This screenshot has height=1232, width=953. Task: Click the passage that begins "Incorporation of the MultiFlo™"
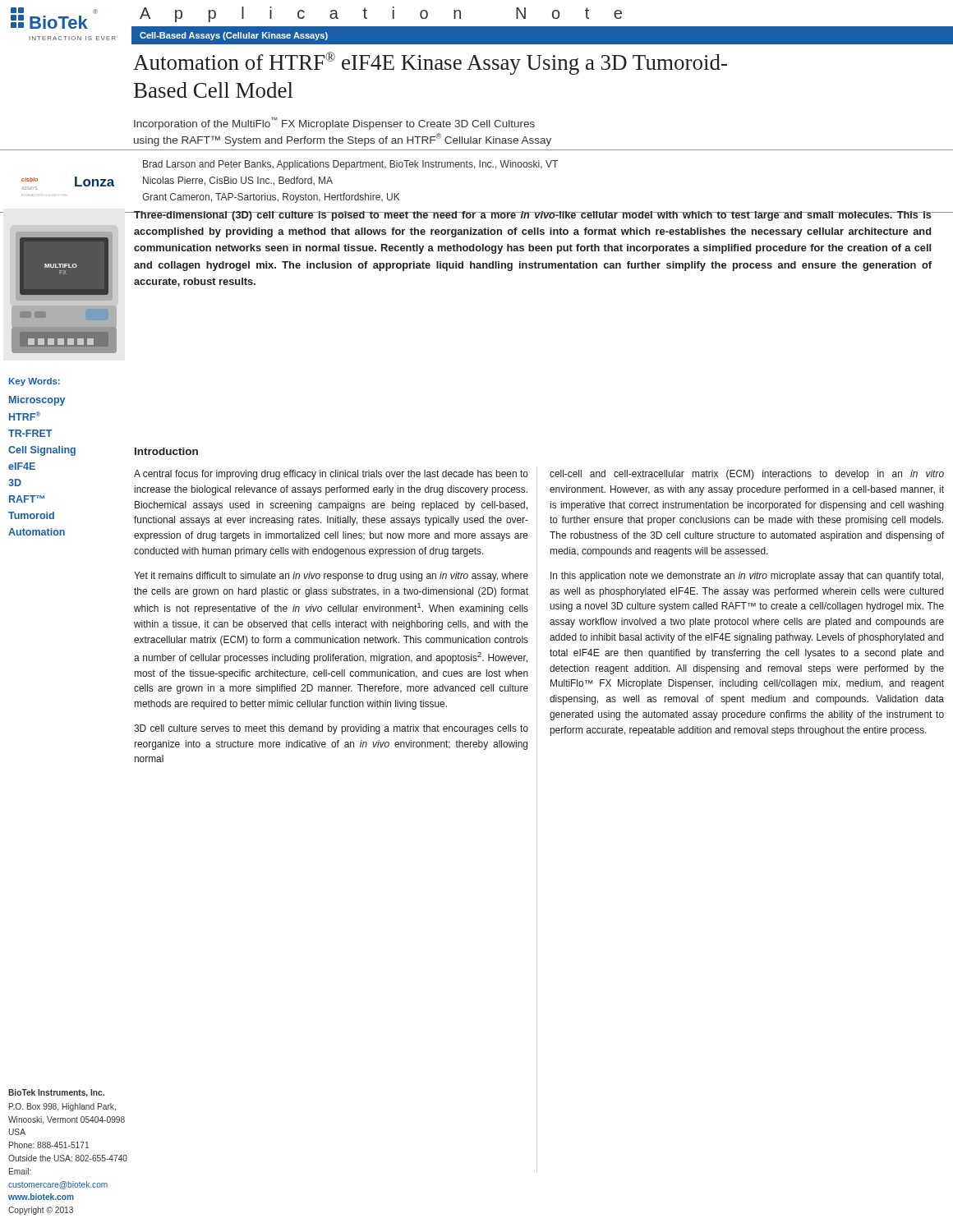532,132
